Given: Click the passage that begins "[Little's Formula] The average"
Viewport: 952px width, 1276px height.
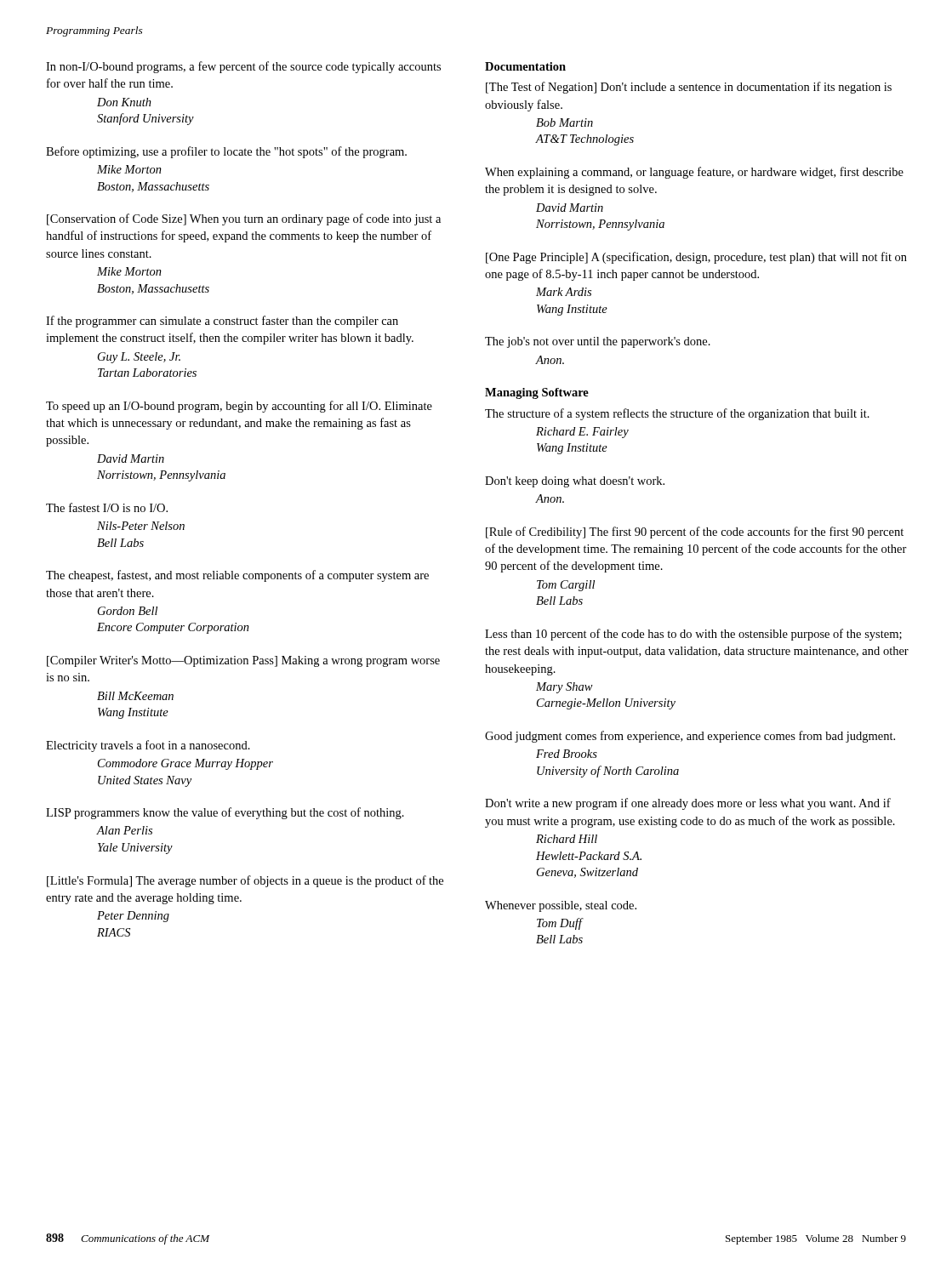Looking at the screenshot, I should click(x=246, y=906).
